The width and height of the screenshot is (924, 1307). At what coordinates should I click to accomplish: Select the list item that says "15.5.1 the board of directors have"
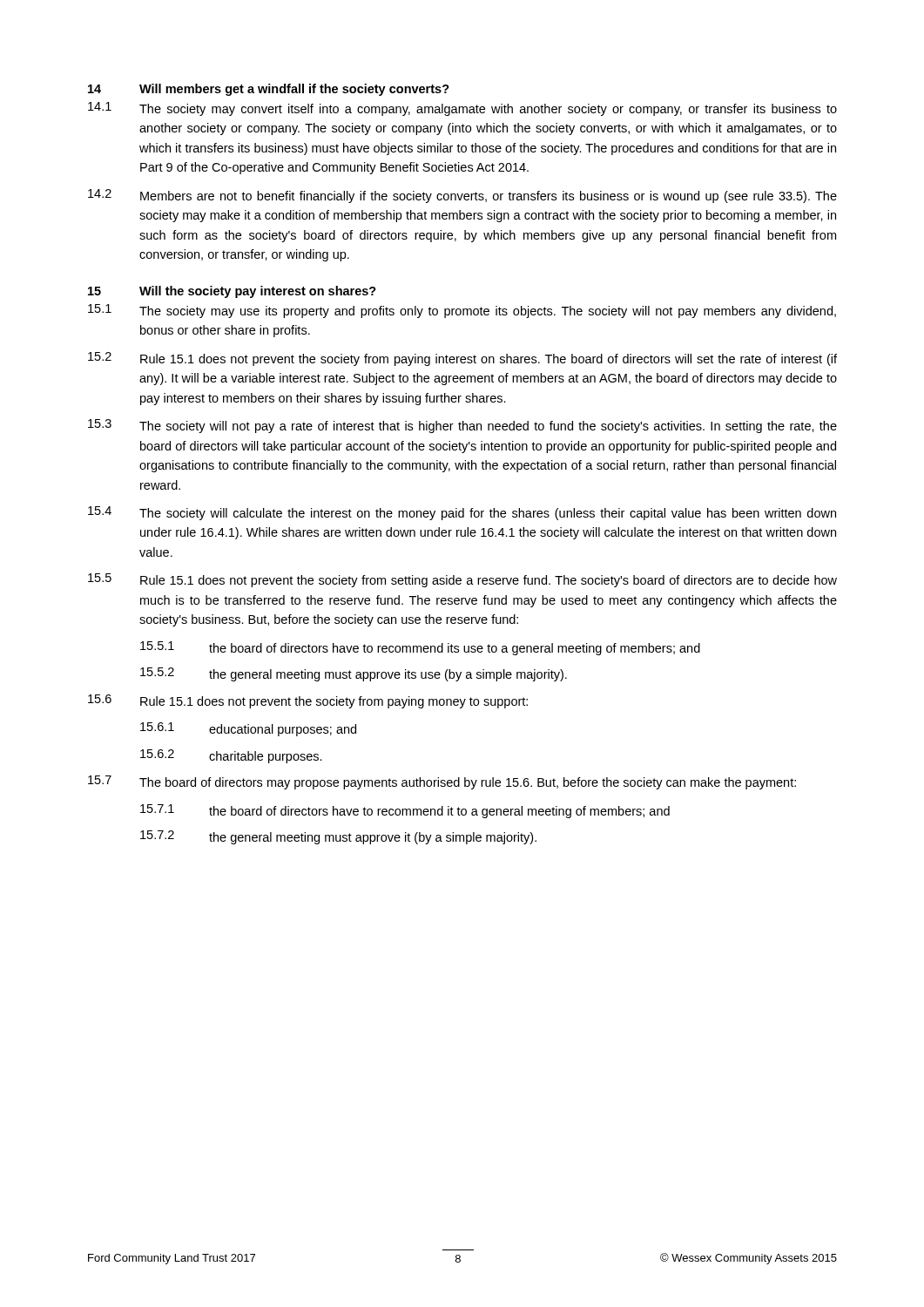click(x=488, y=648)
